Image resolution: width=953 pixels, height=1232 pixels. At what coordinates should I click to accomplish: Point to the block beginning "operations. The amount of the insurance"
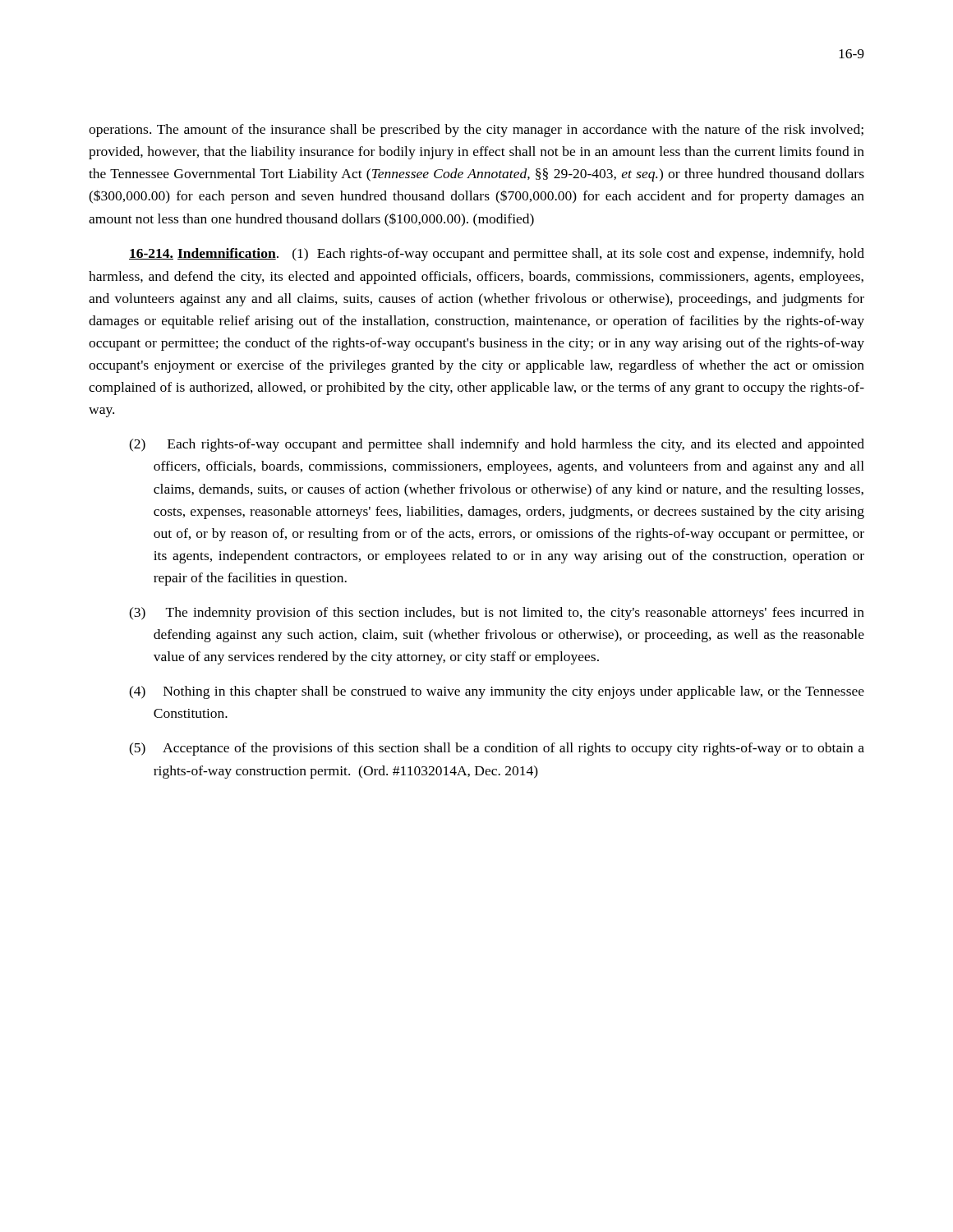click(x=476, y=174)
